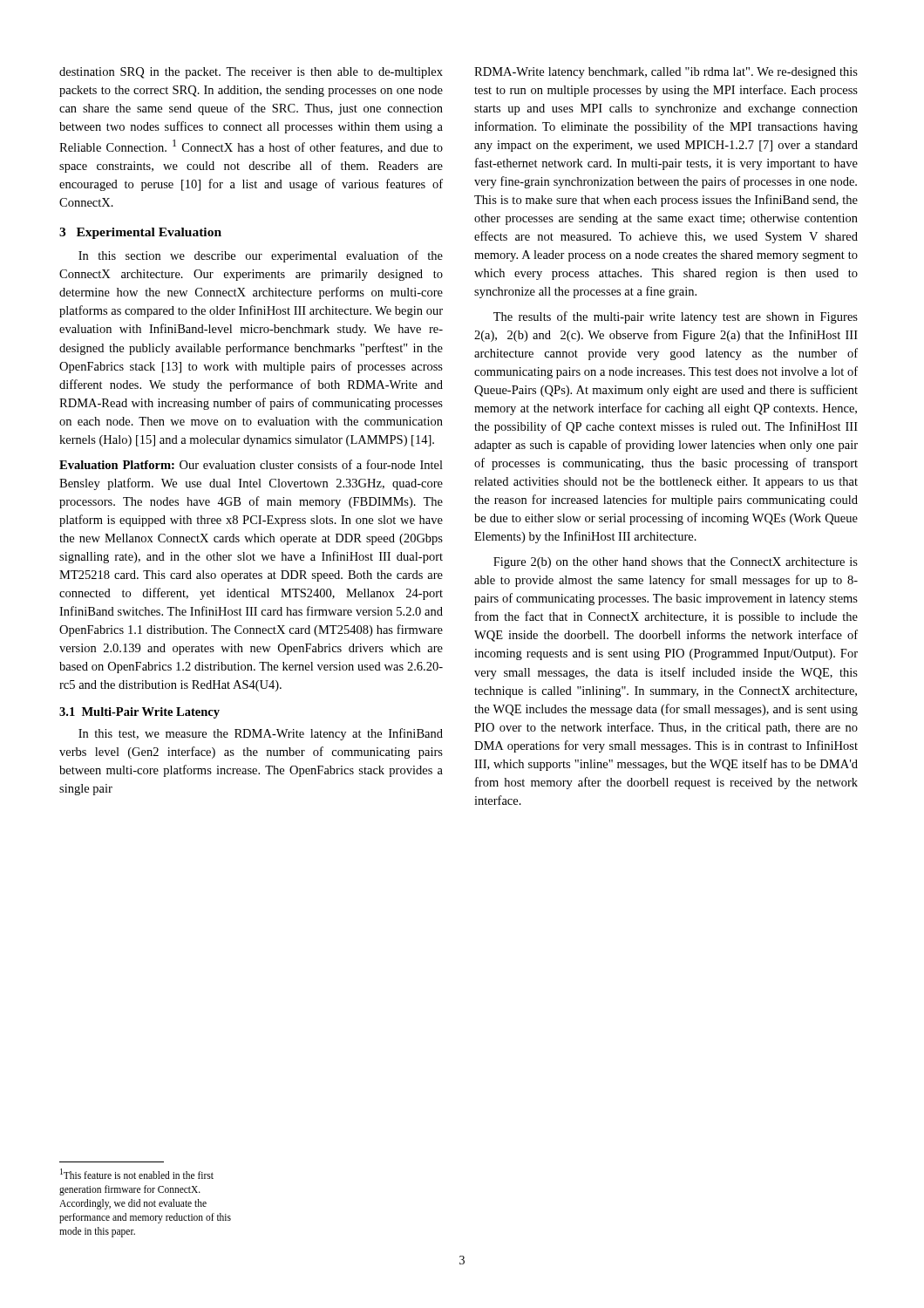Point to the block beginning "Figure 2(b) on the other hand shows"

pos(666,681)
